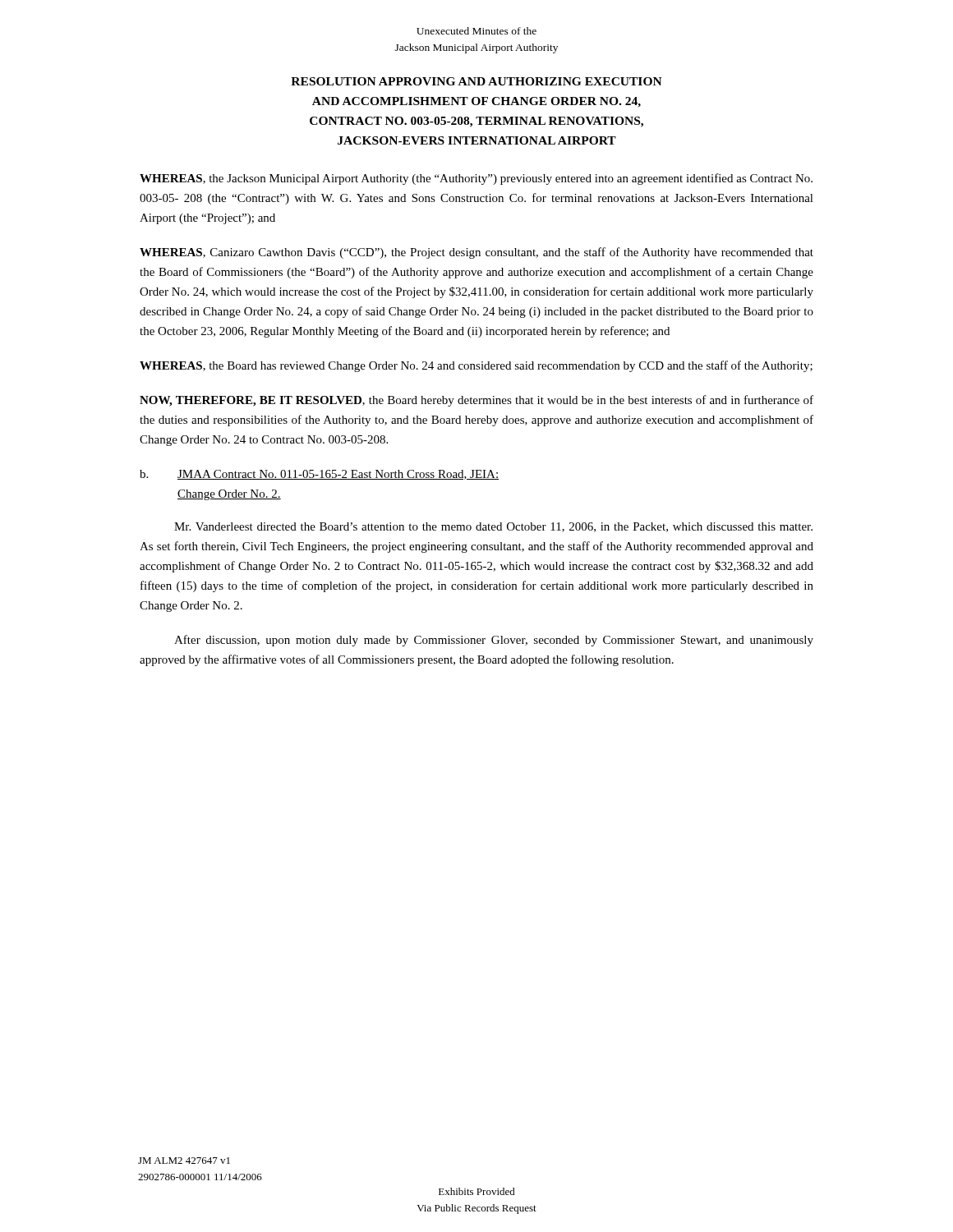Find the text block containing "After discussion, upon motion duly made by Commissioner"
The height and width of the screenshot is (1232, 953).
point(476,649)
